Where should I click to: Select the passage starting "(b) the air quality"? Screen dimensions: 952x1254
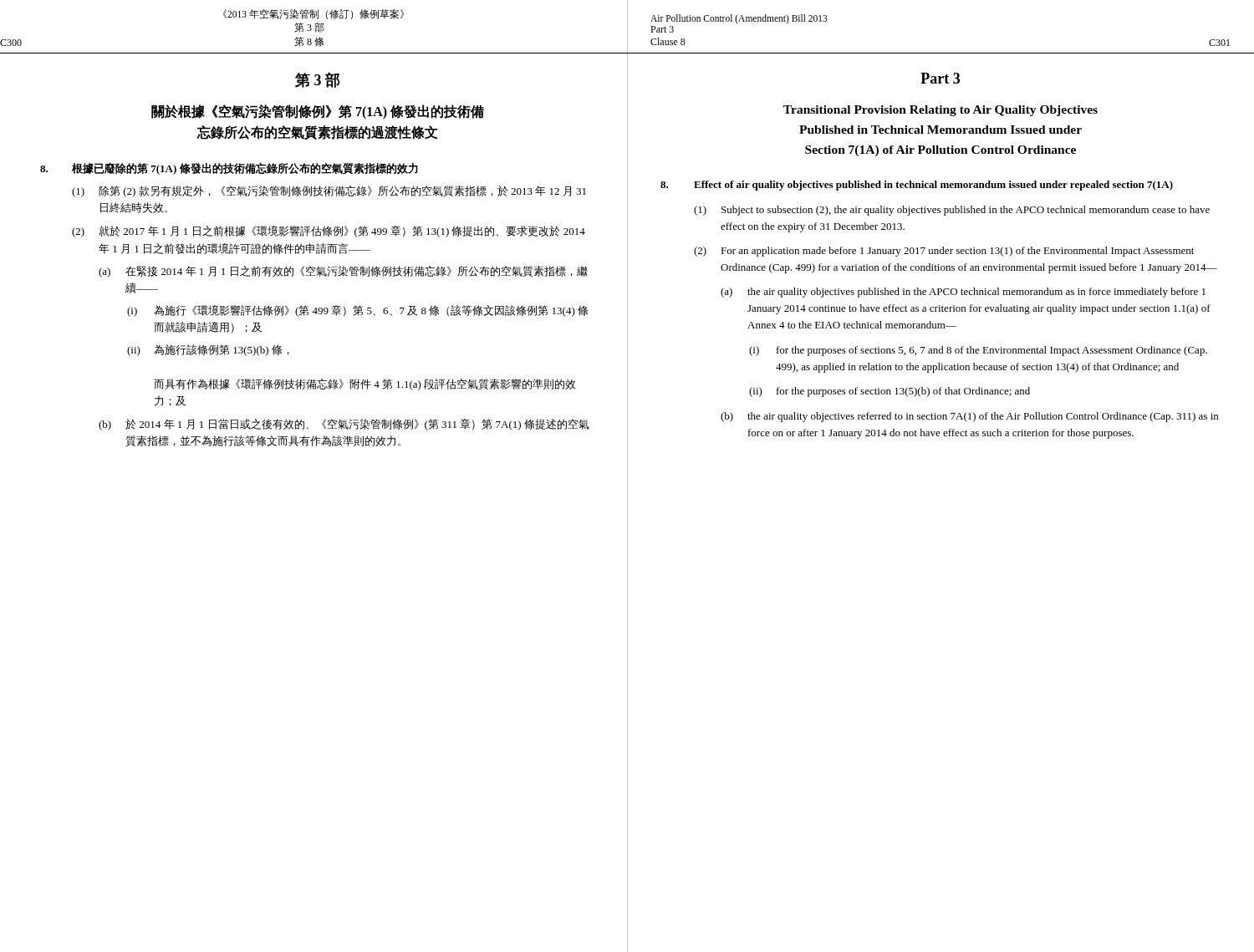[971, 425]
